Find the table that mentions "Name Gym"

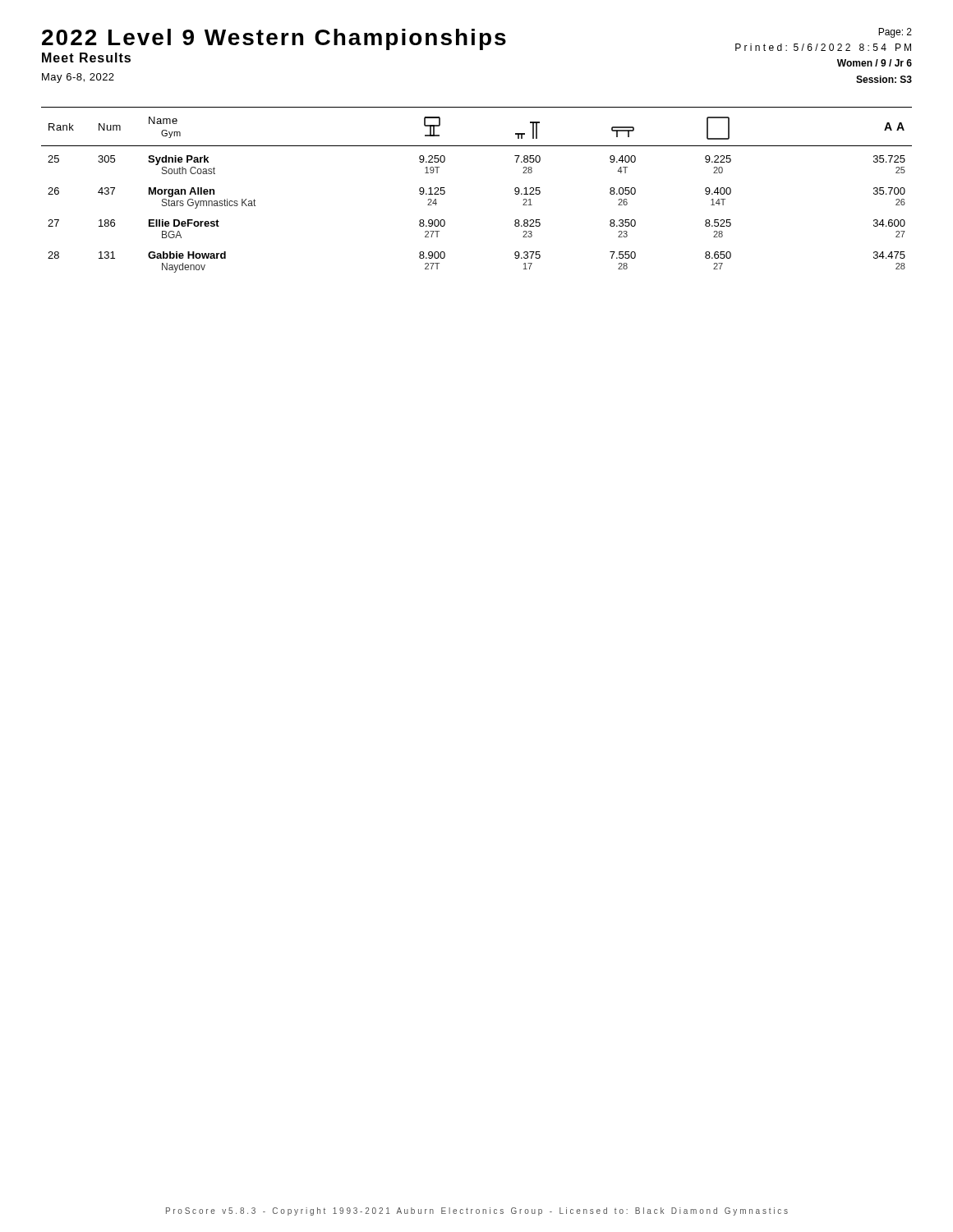click(x=476, y=191)
